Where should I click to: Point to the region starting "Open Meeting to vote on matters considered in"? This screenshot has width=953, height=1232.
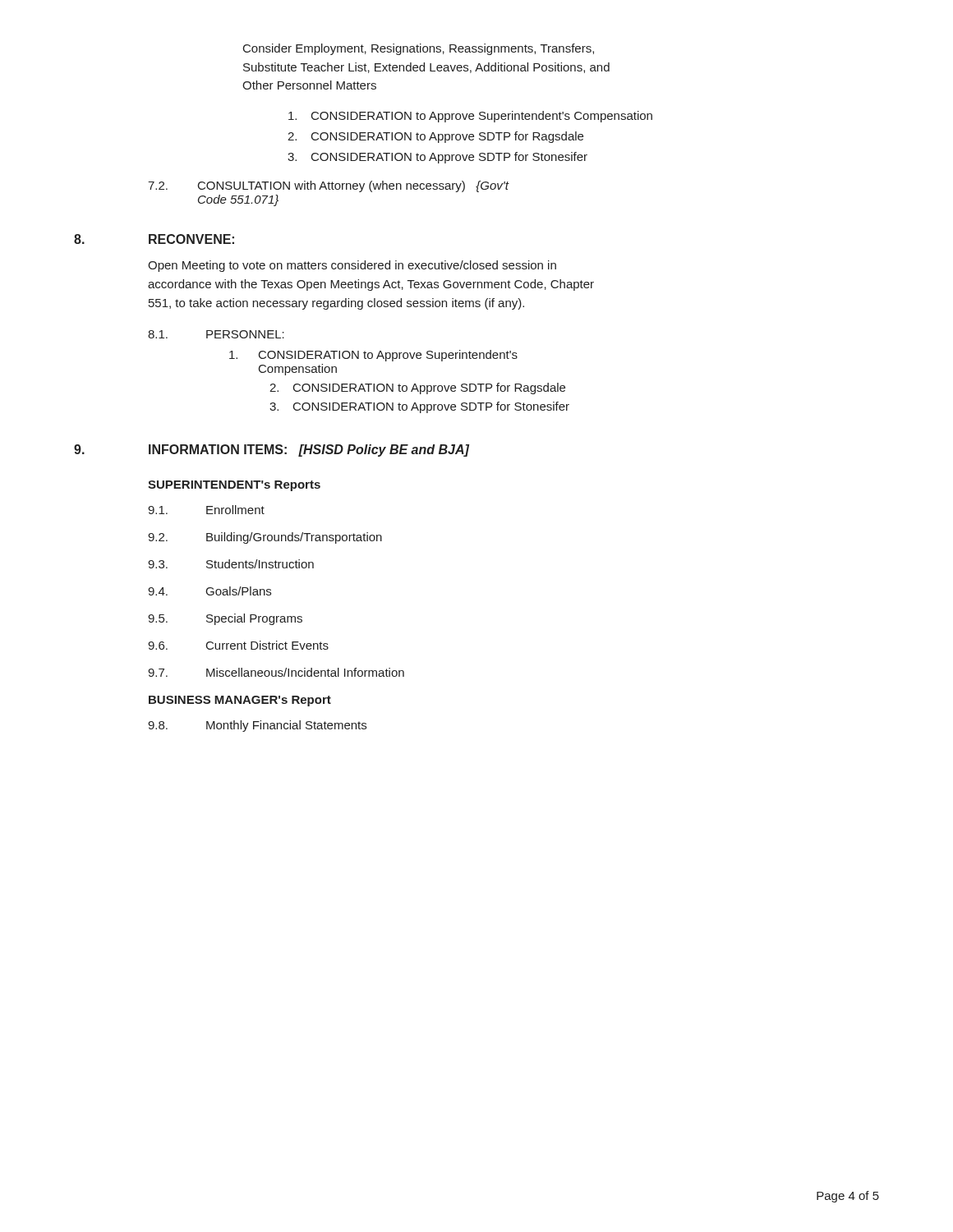click(371, 284)
